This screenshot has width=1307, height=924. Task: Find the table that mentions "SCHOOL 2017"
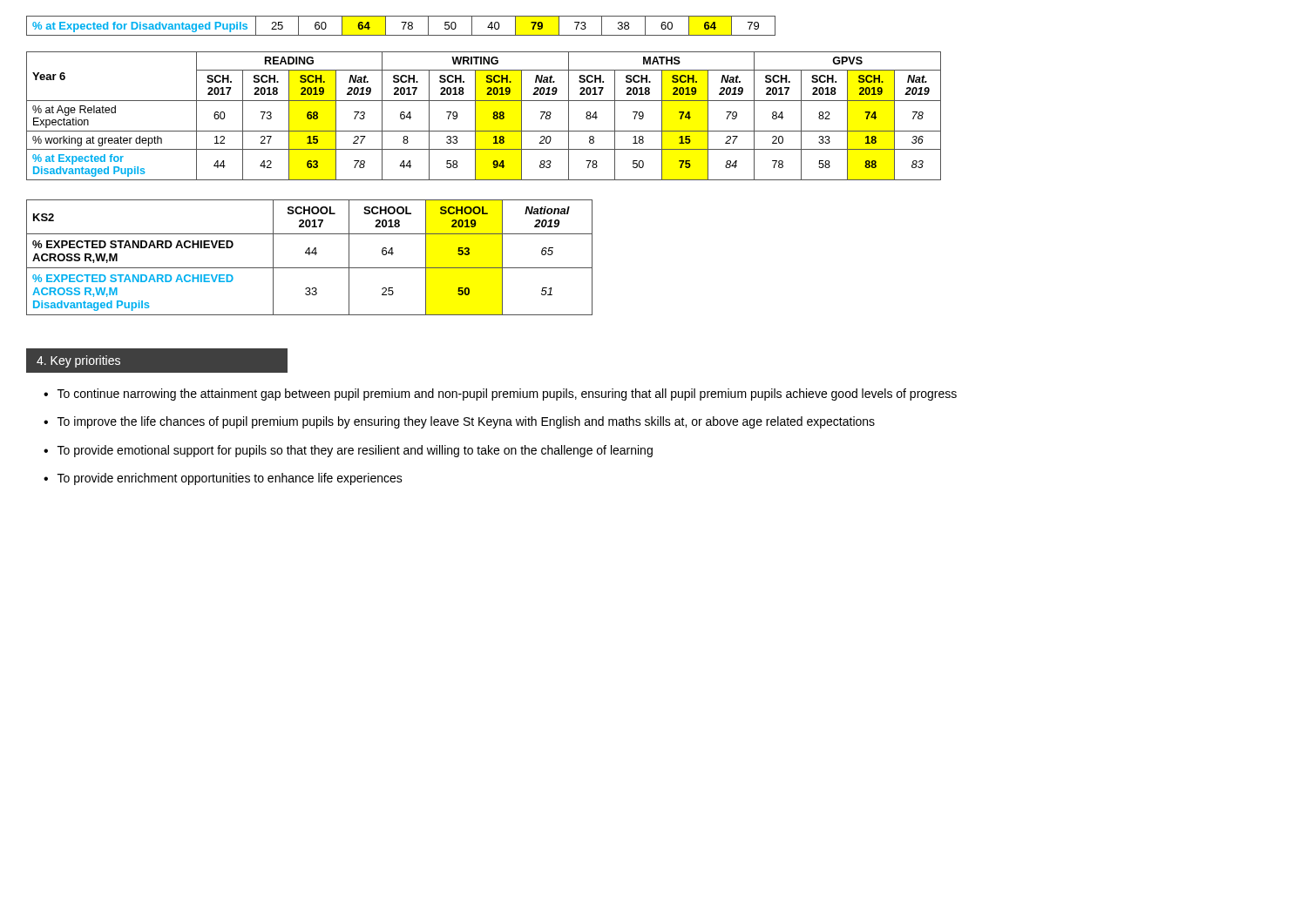click(654, 257)
